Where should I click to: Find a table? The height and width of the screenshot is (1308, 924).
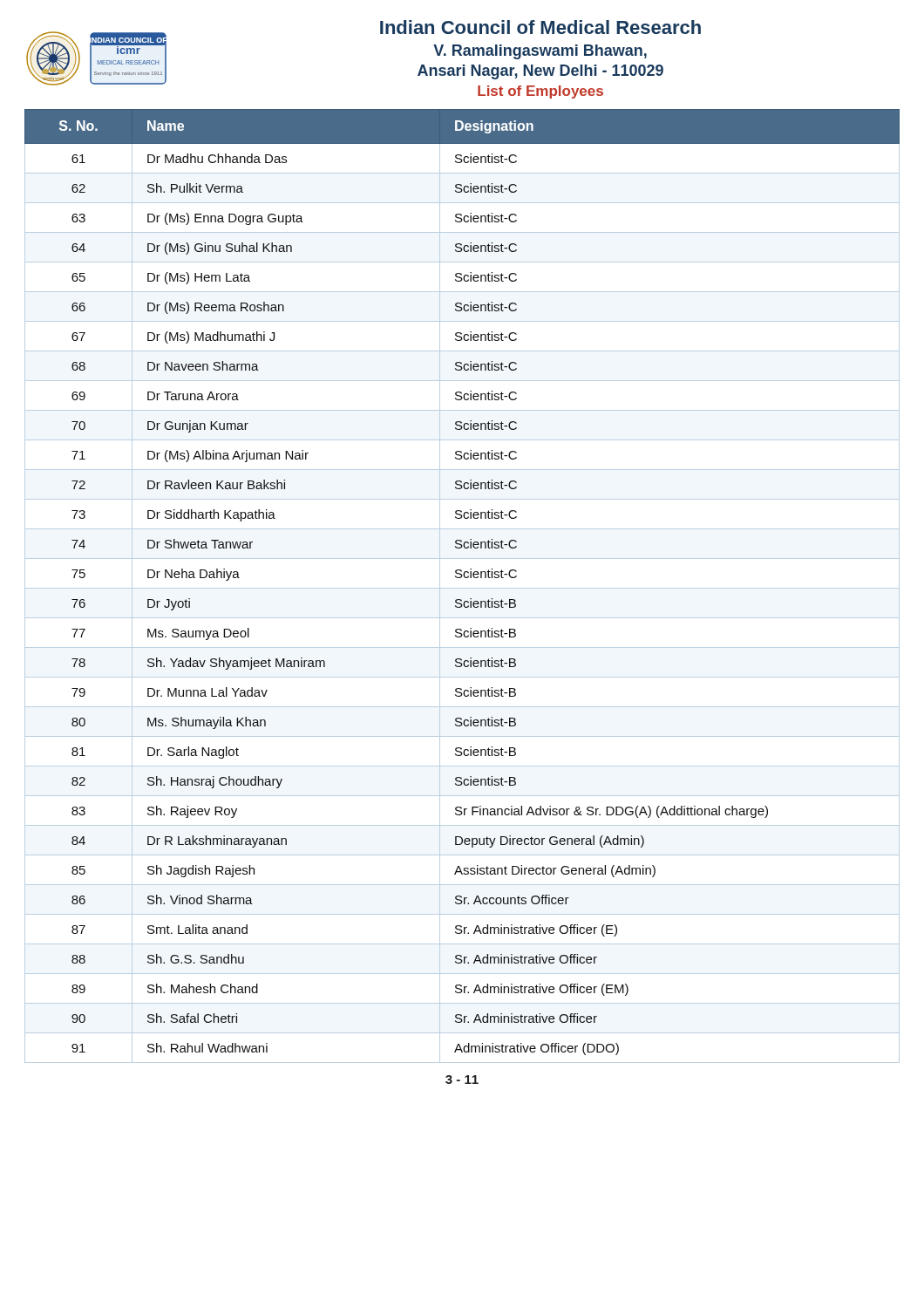(x=462, y=586)
